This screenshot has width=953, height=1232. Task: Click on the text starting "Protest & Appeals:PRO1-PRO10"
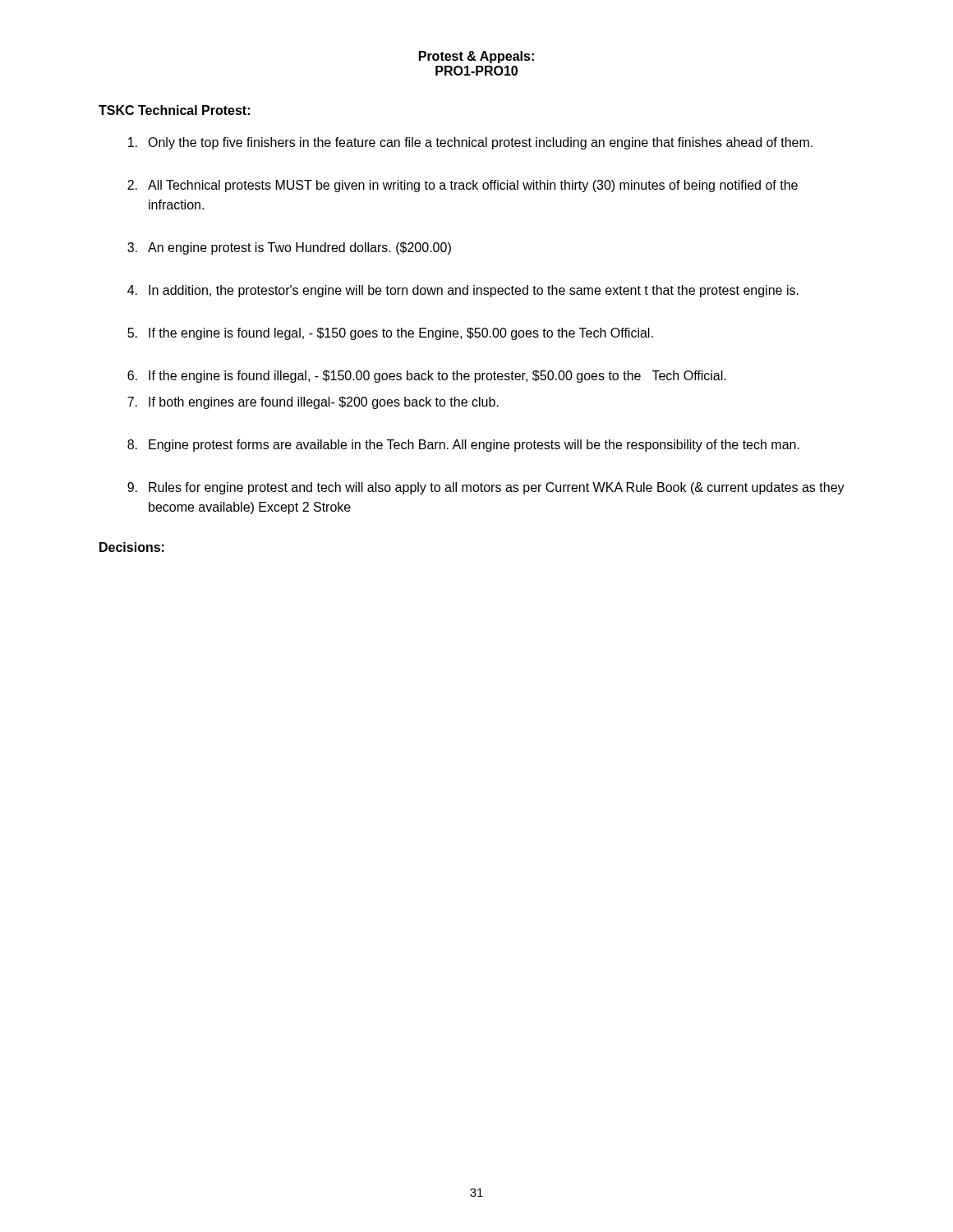coord(476,64)
